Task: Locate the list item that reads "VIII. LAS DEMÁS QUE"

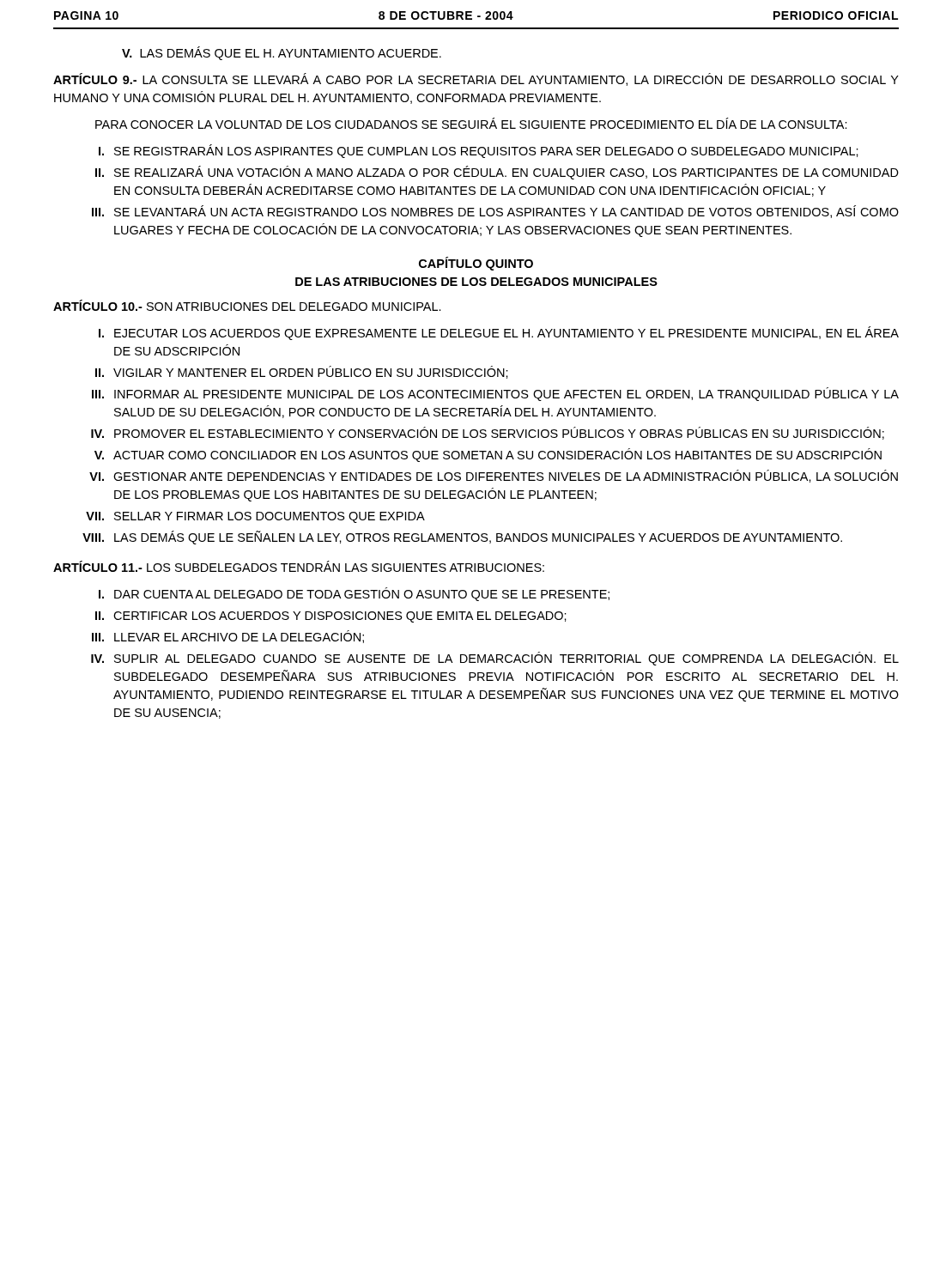Action: click(476, 538)
